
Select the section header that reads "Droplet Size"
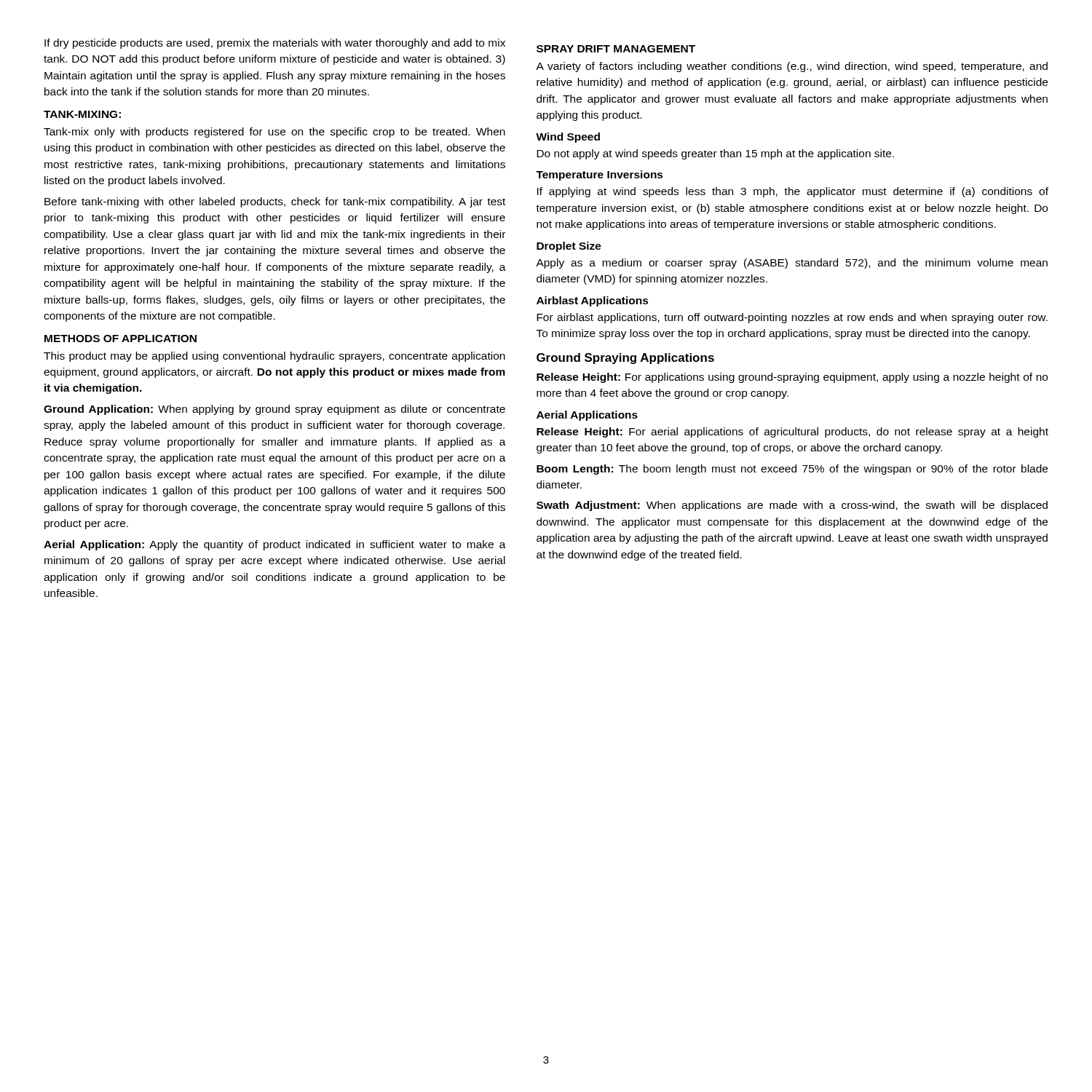click(569, 247)
